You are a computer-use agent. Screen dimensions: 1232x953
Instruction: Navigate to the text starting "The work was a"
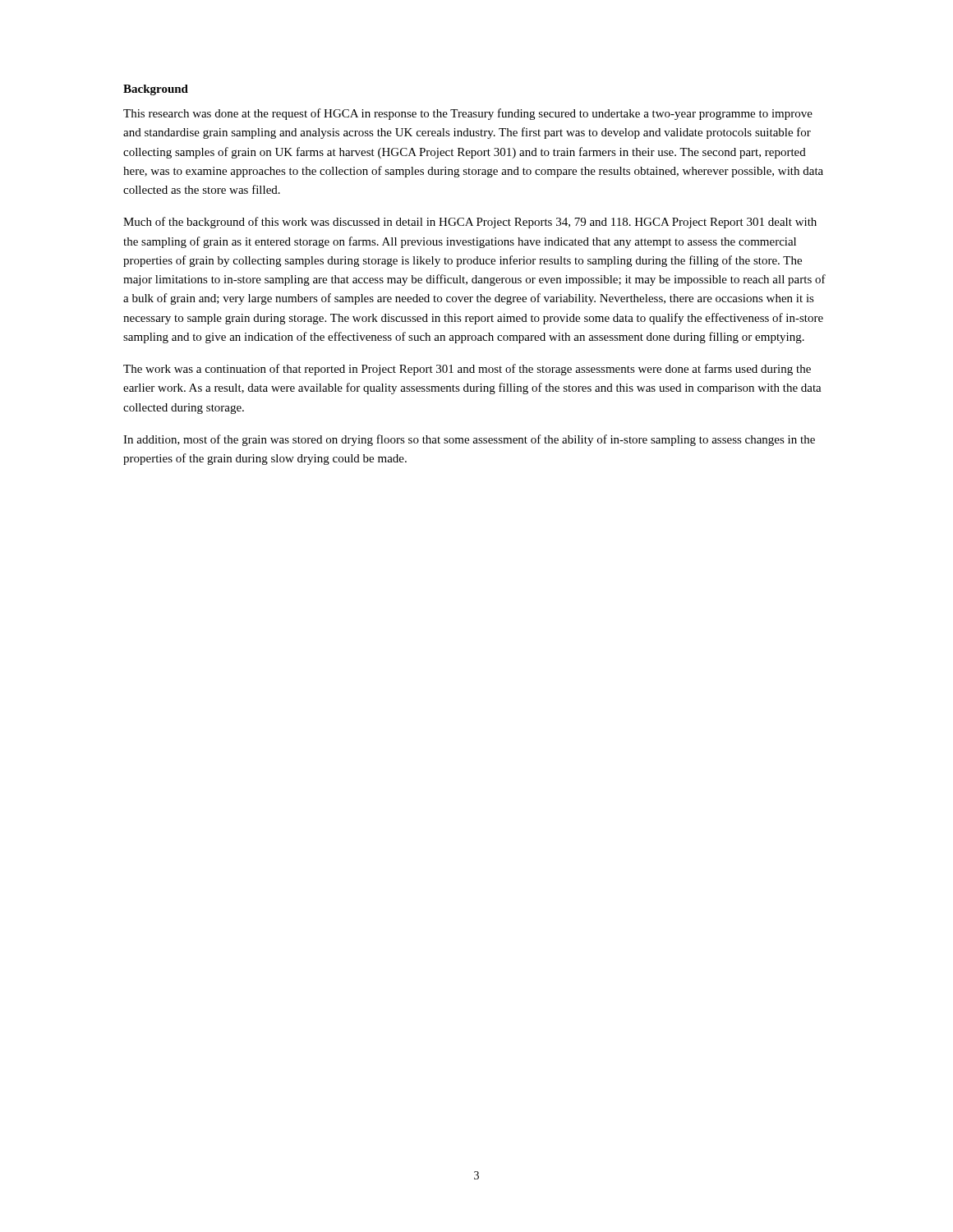[472, 388]
